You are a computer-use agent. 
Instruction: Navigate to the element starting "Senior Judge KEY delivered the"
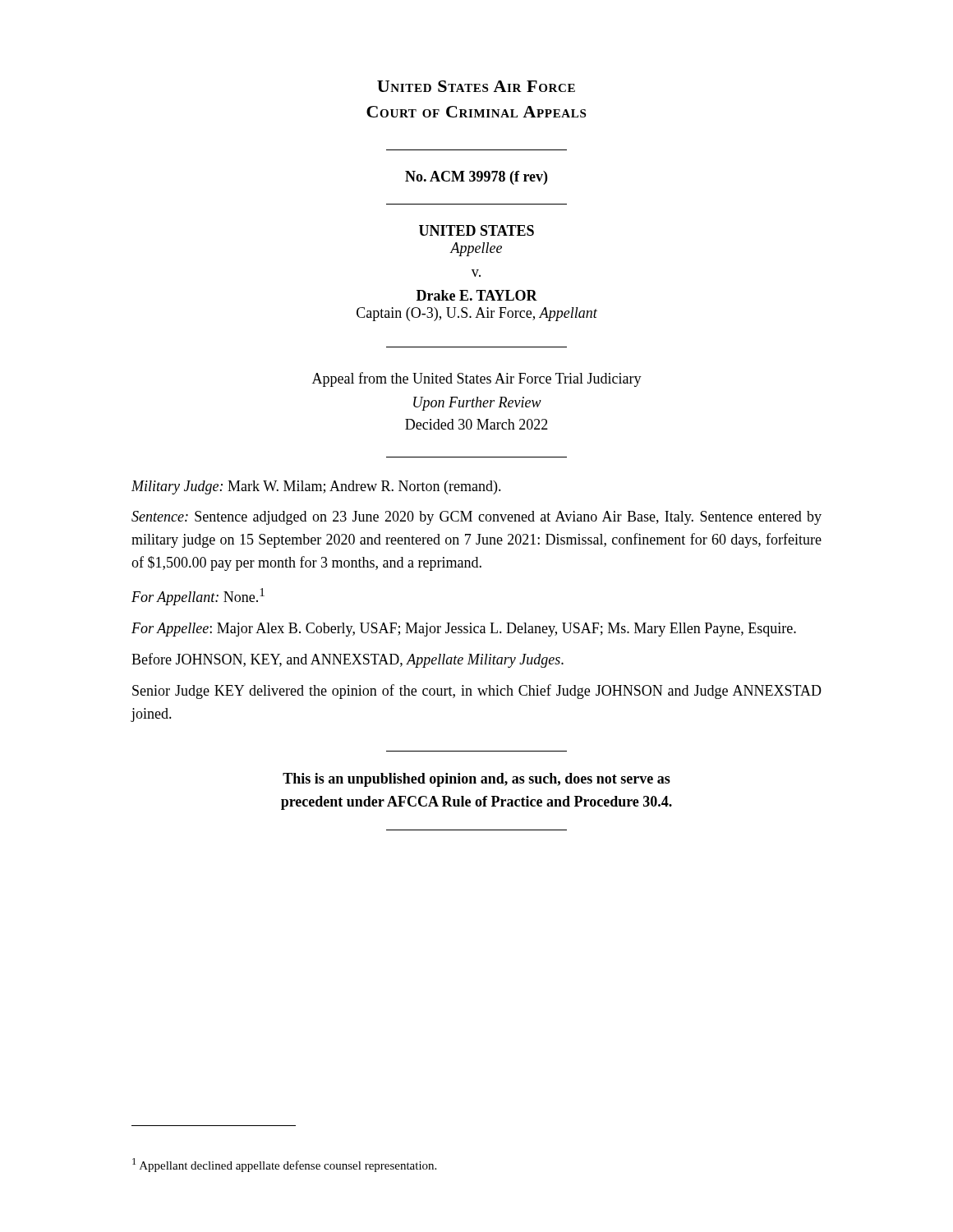pos(476,702)
